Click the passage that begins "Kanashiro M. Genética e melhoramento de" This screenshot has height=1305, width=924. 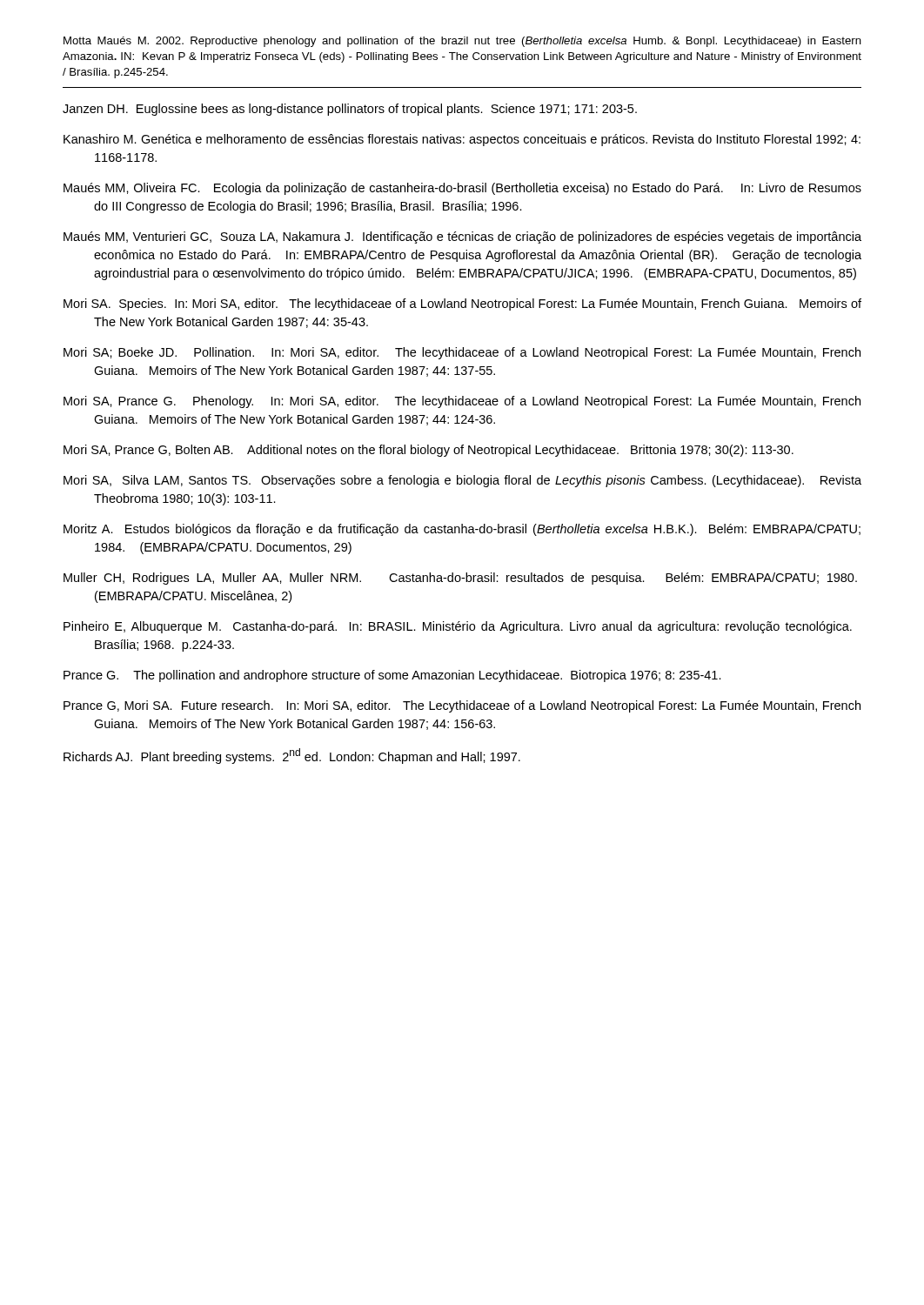462,148
